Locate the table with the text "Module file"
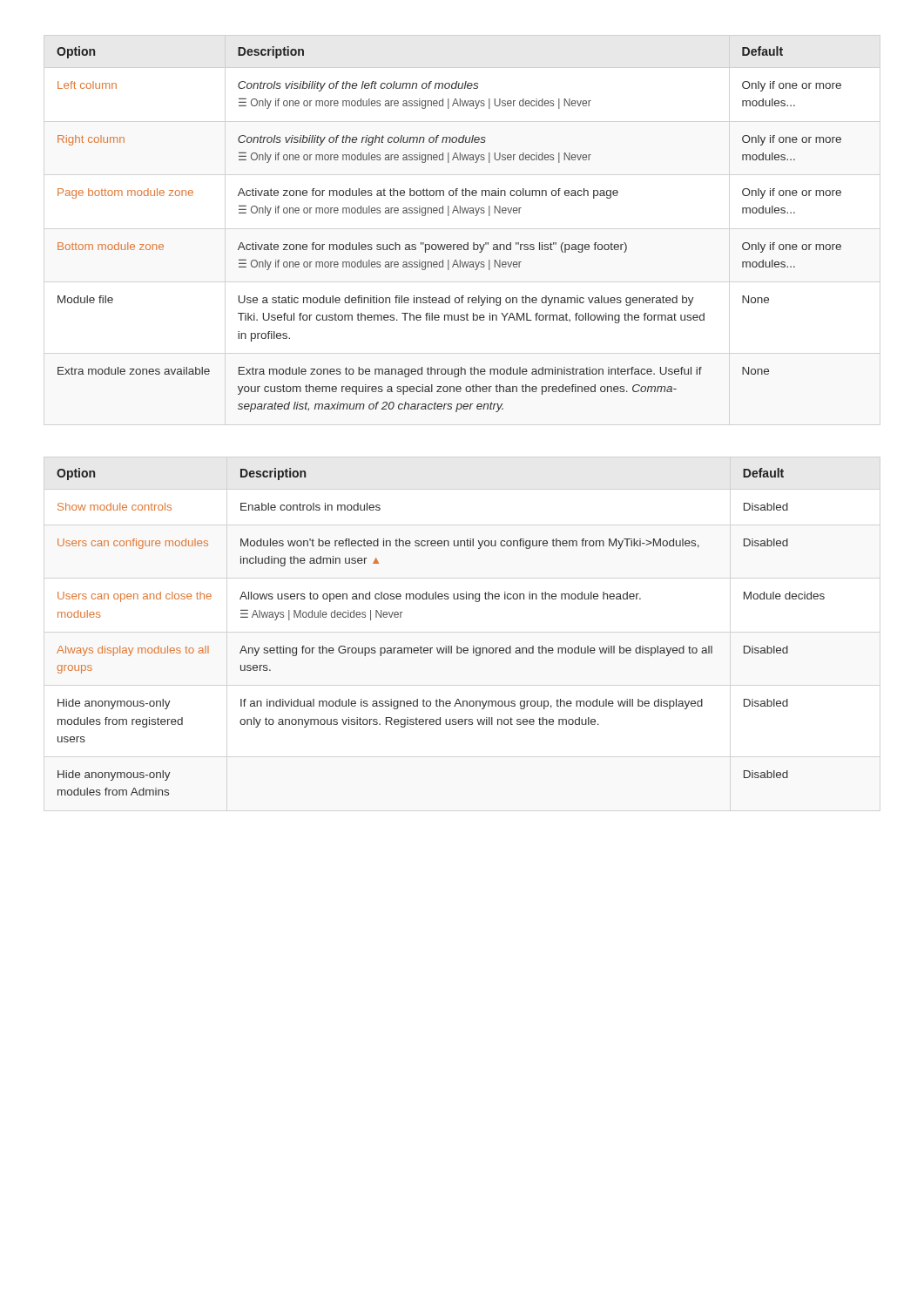 (462, 230)
